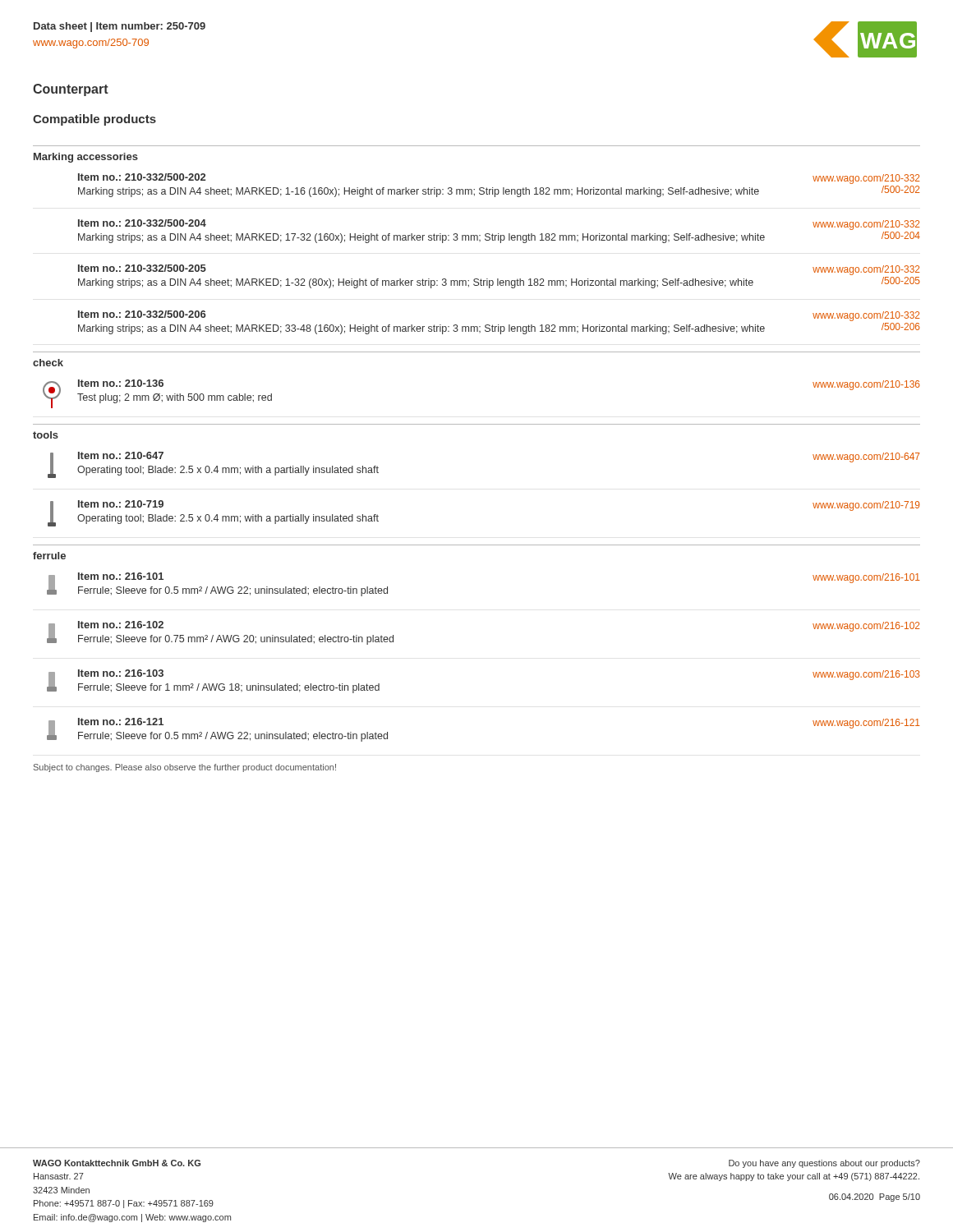Click on the text starting "Item no.: 216-103 Ferrule; Sleeve"
The height and width of the screenshot is (1232, 953).
pyautogui.click(x=161, y=685)
